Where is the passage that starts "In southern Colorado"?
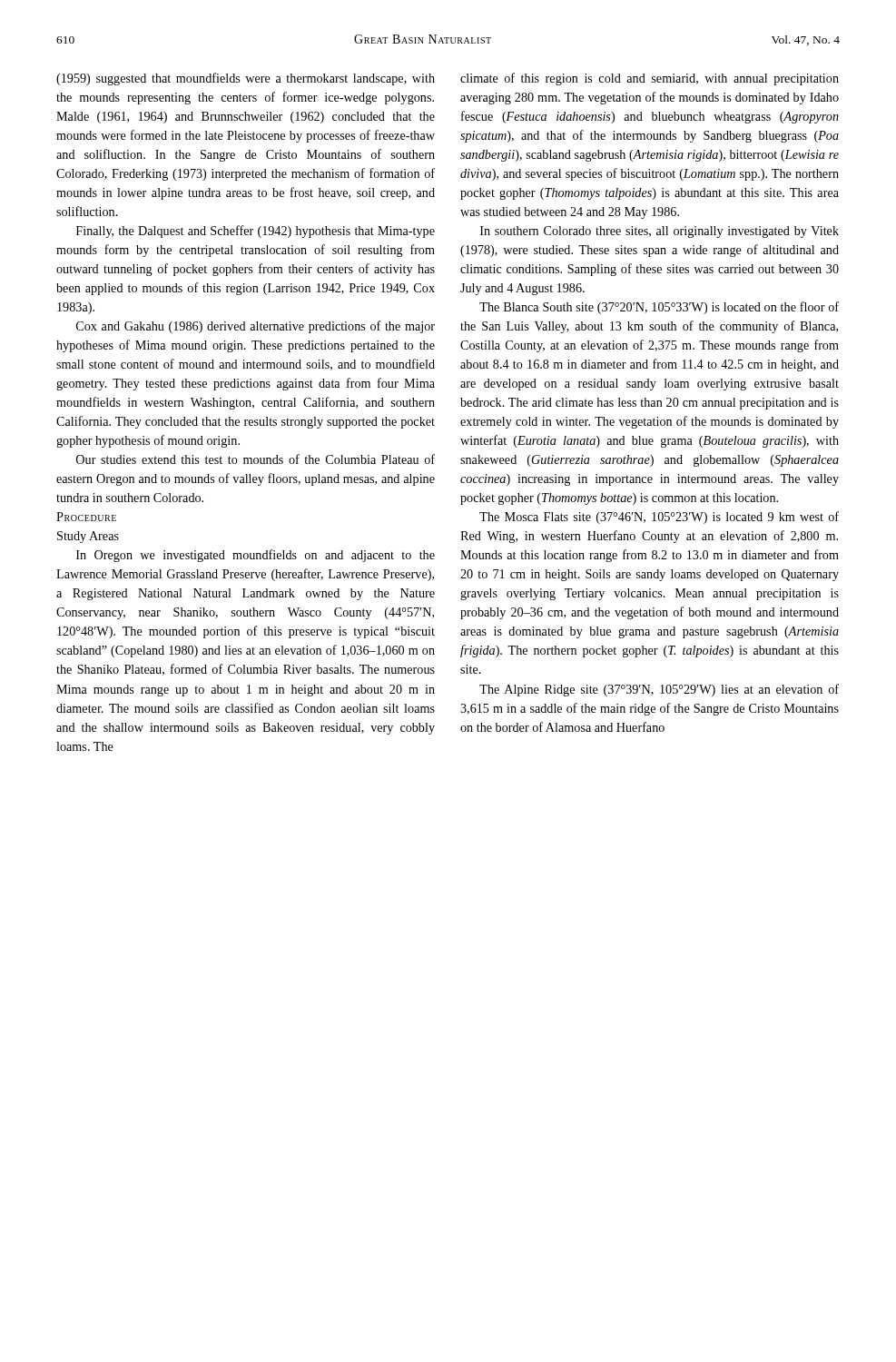Screen dimensions: 1362x896 pos(650,260)
